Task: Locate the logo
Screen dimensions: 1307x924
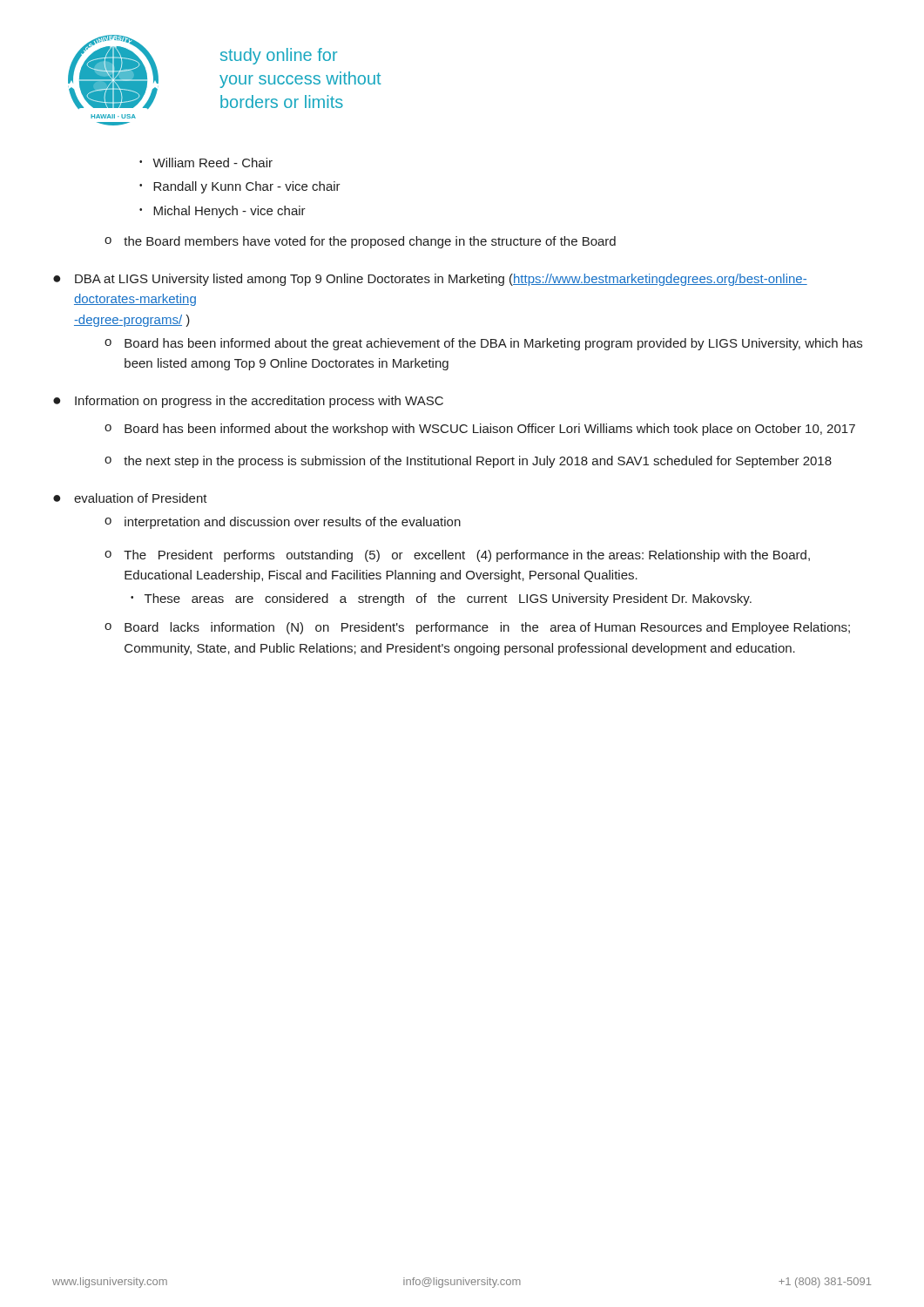Action: pyautogui.click(x=122, y=78)
